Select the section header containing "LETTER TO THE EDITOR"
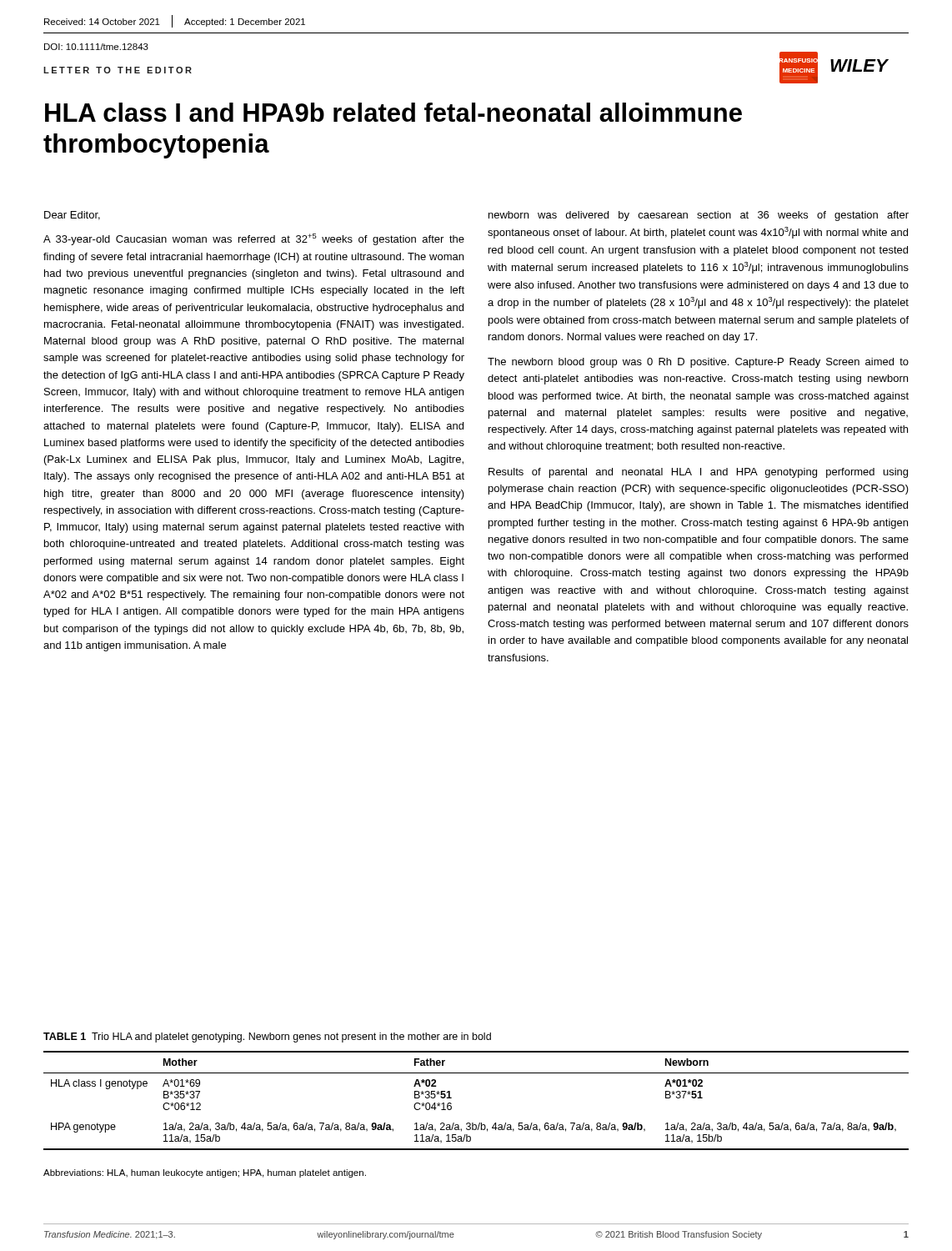The width and height of the screenshot is (952, 1251). (x=119, y=70)
